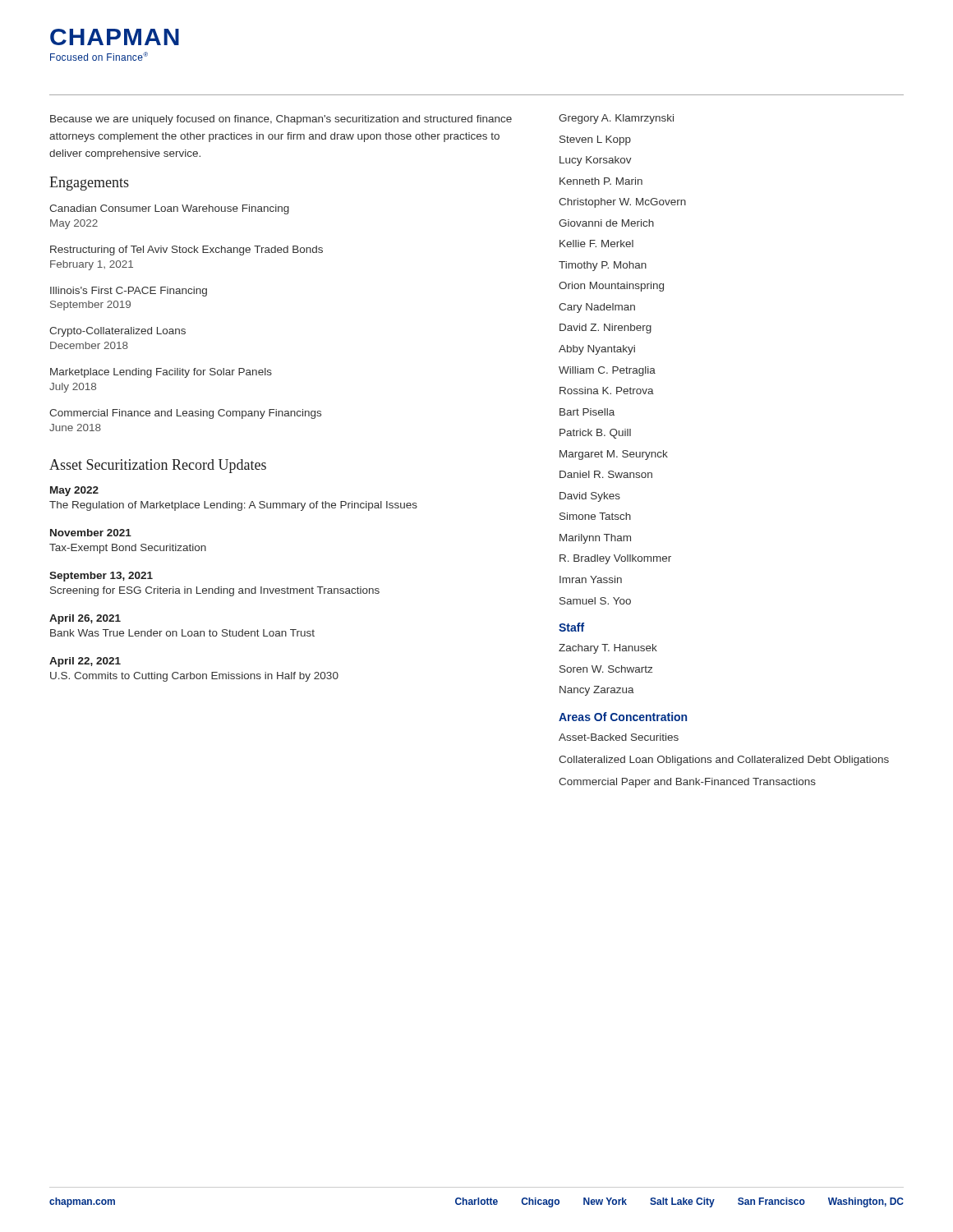This screenshot has width=953, height=1232.
Task: Where does it say "R. Bradley Vollkommer"?
Action: (615, 558)
